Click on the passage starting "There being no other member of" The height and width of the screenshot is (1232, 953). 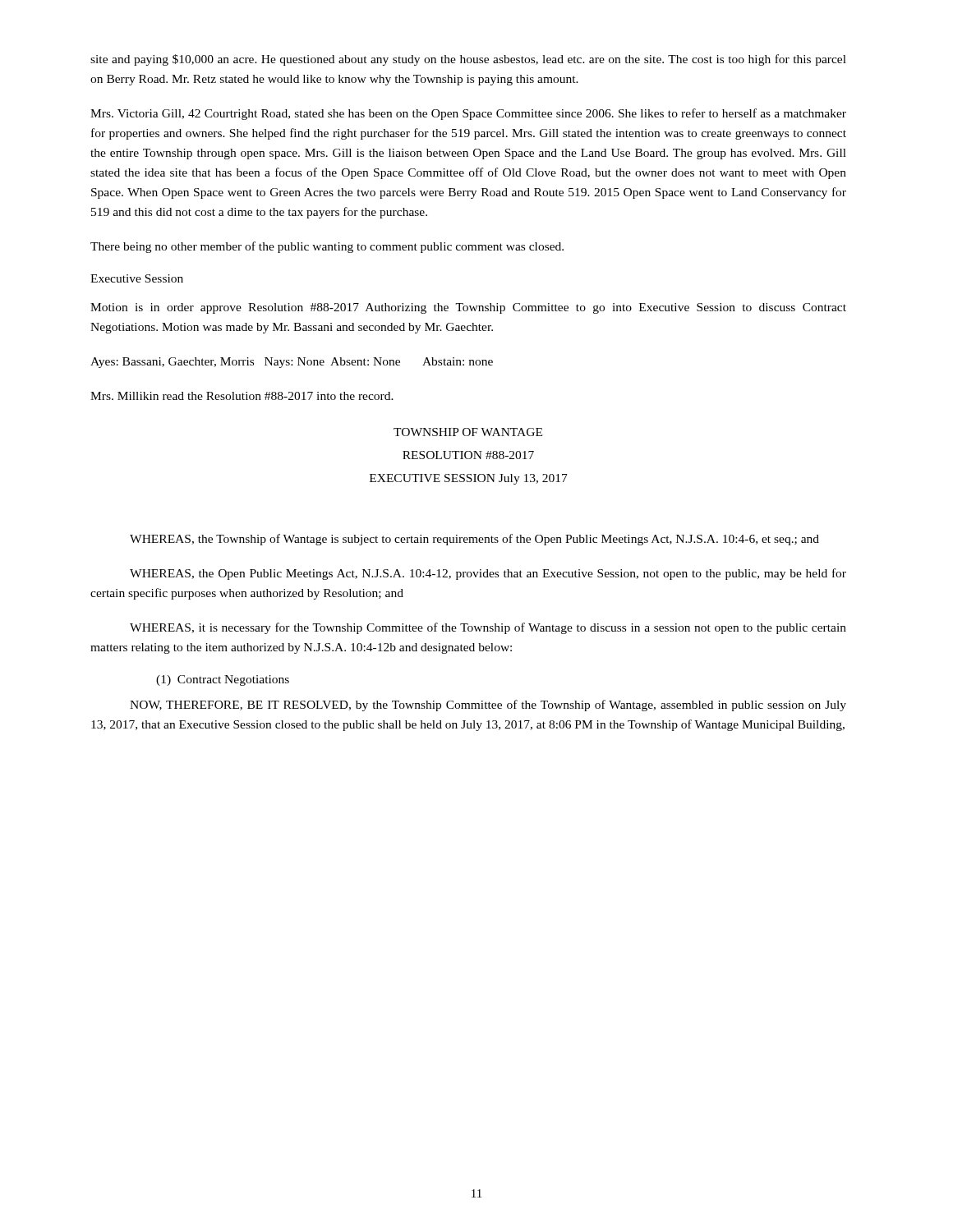point(327,246)
